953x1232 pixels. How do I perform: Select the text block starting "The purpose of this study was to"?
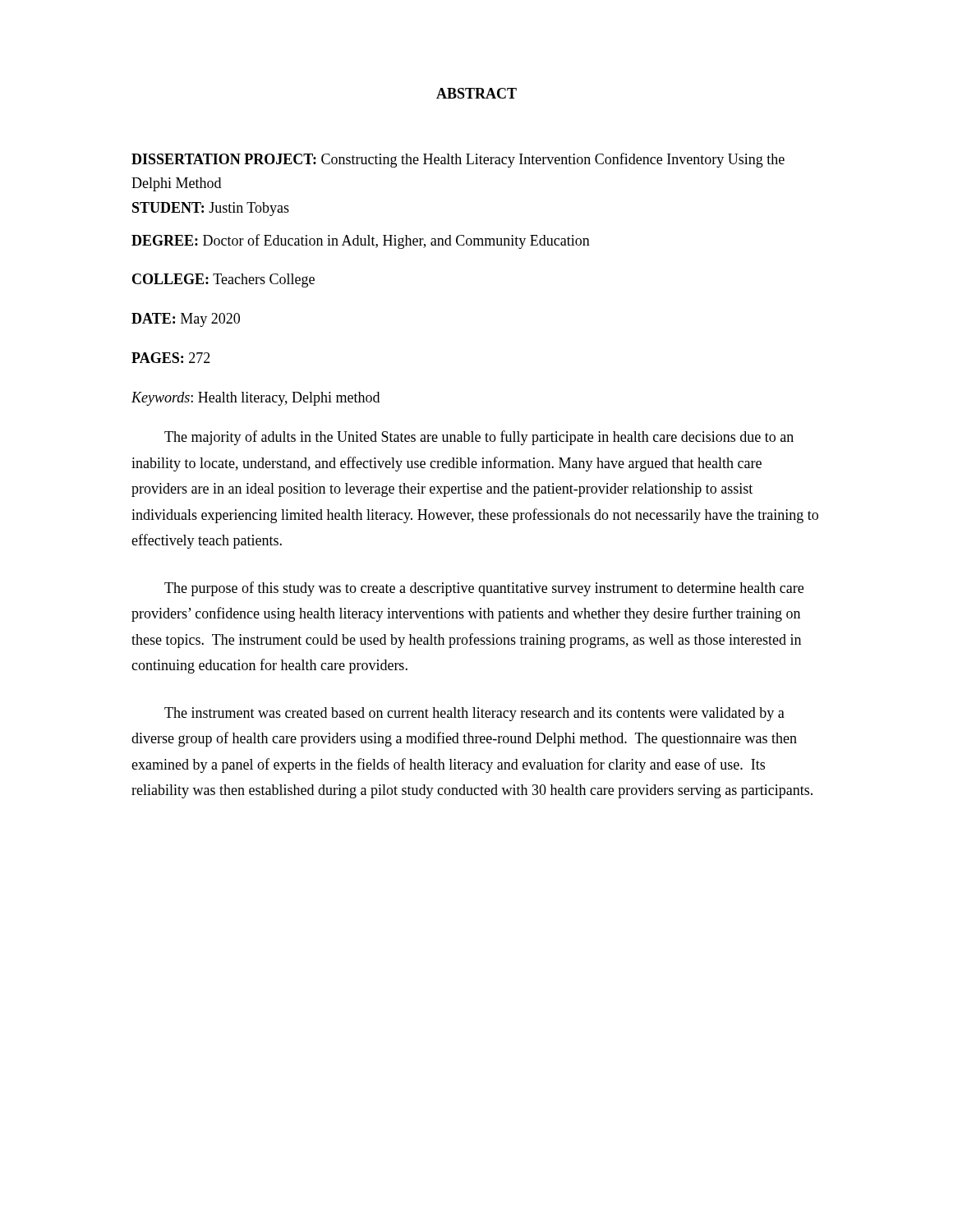pos(468,627)
